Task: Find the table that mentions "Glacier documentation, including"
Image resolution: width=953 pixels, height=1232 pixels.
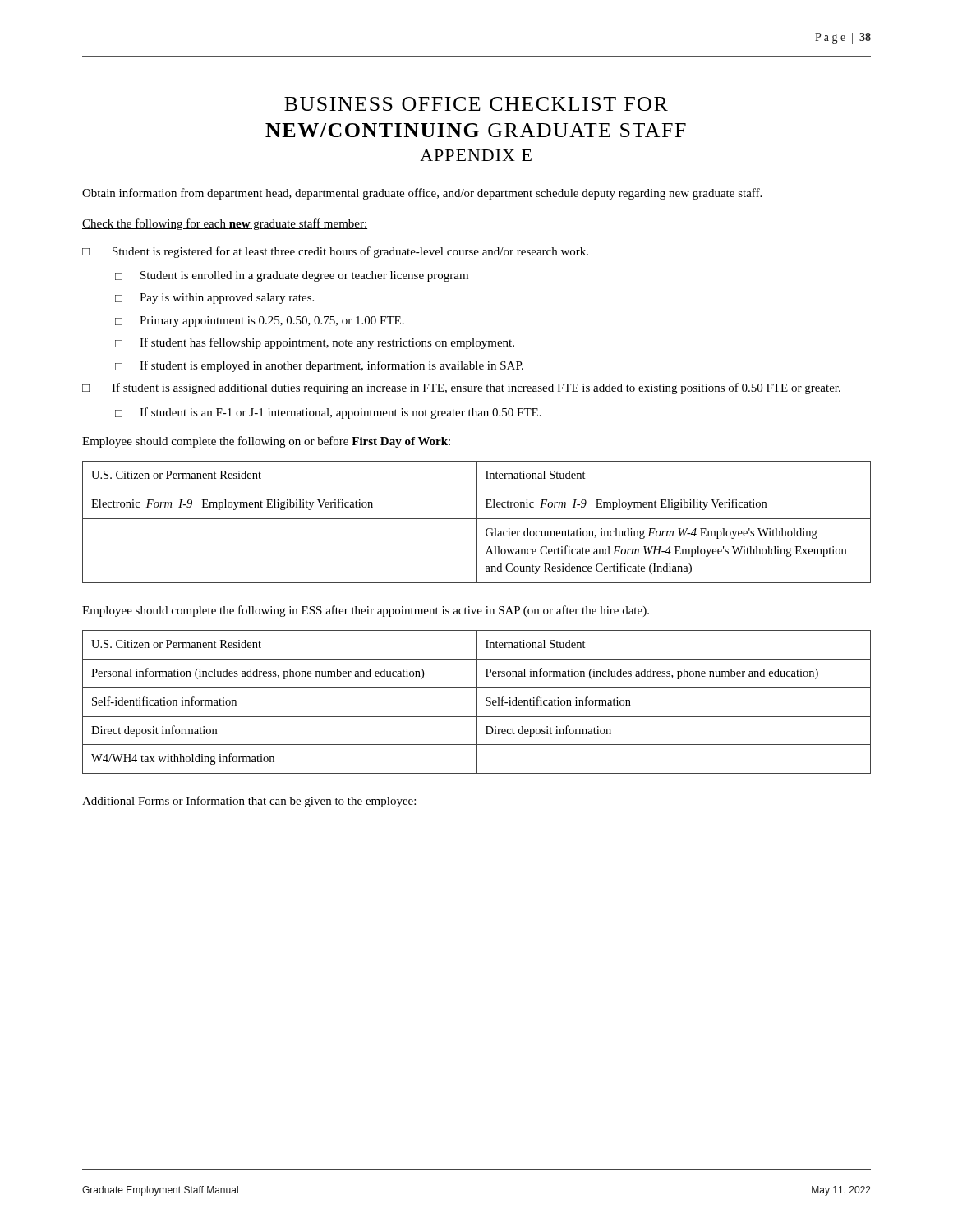Action: [x=476, y=522]
